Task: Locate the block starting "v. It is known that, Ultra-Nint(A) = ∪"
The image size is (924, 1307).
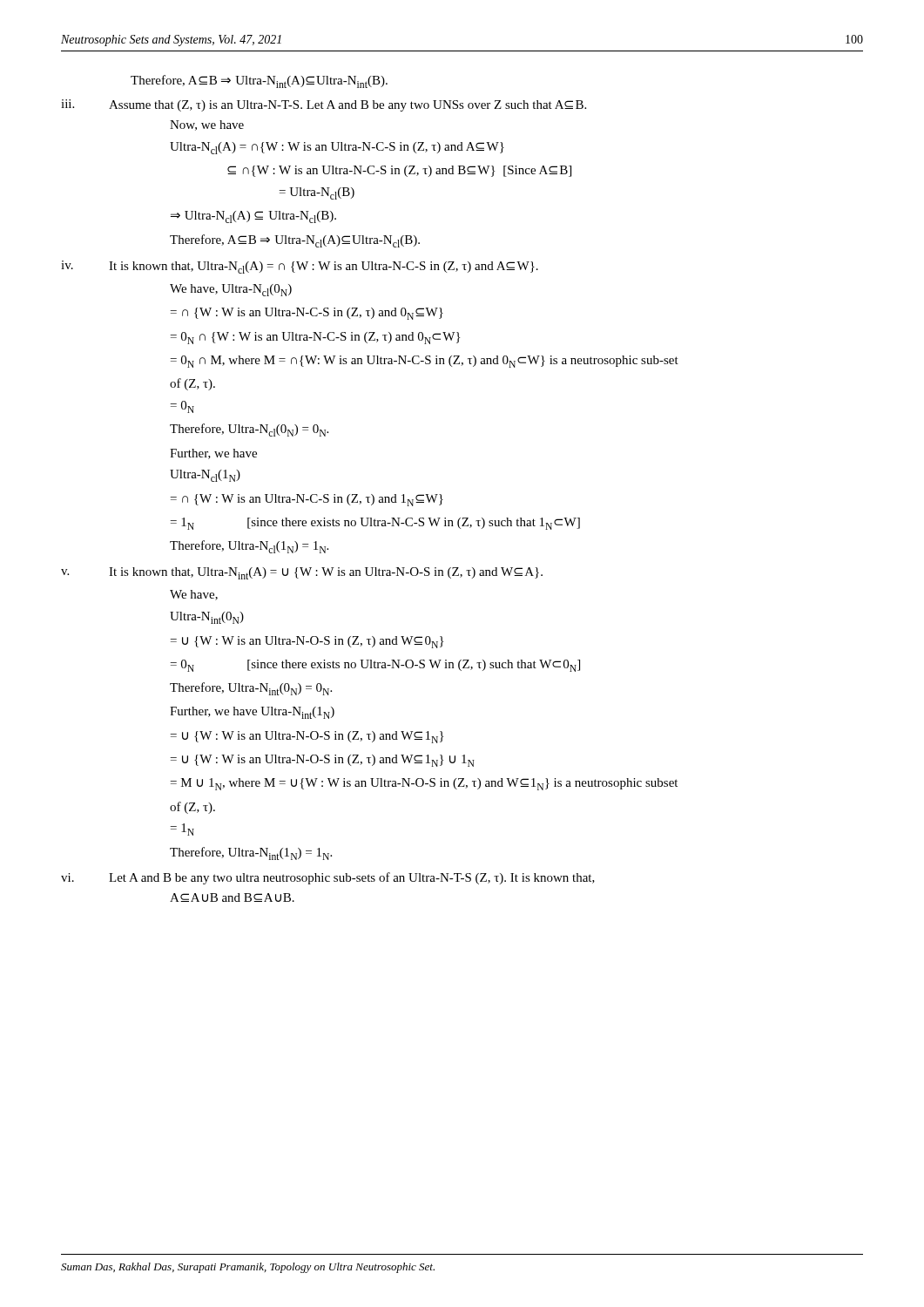Action: 302,573
